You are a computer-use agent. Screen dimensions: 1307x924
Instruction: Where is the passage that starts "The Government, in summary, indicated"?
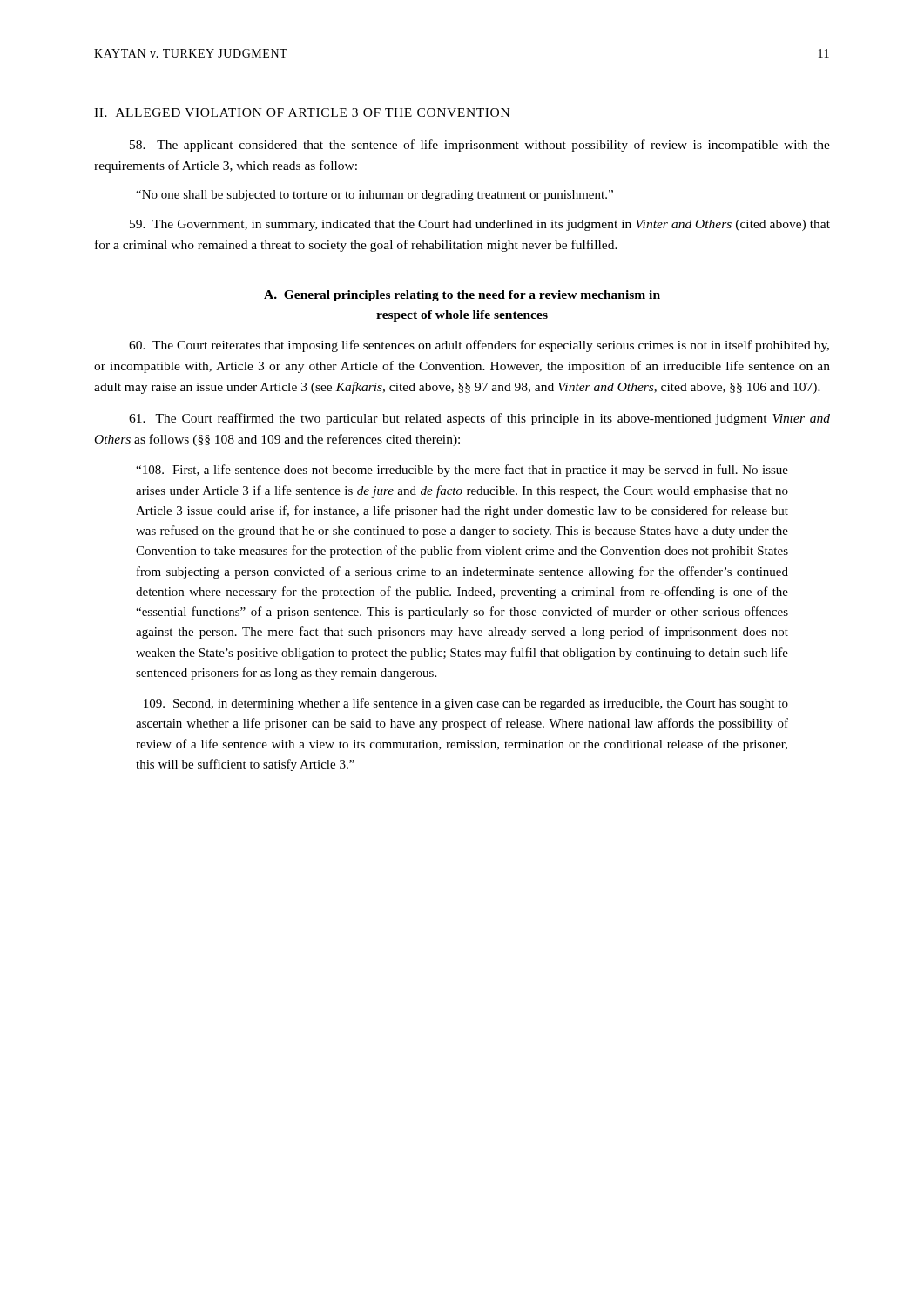coord(462,234)
